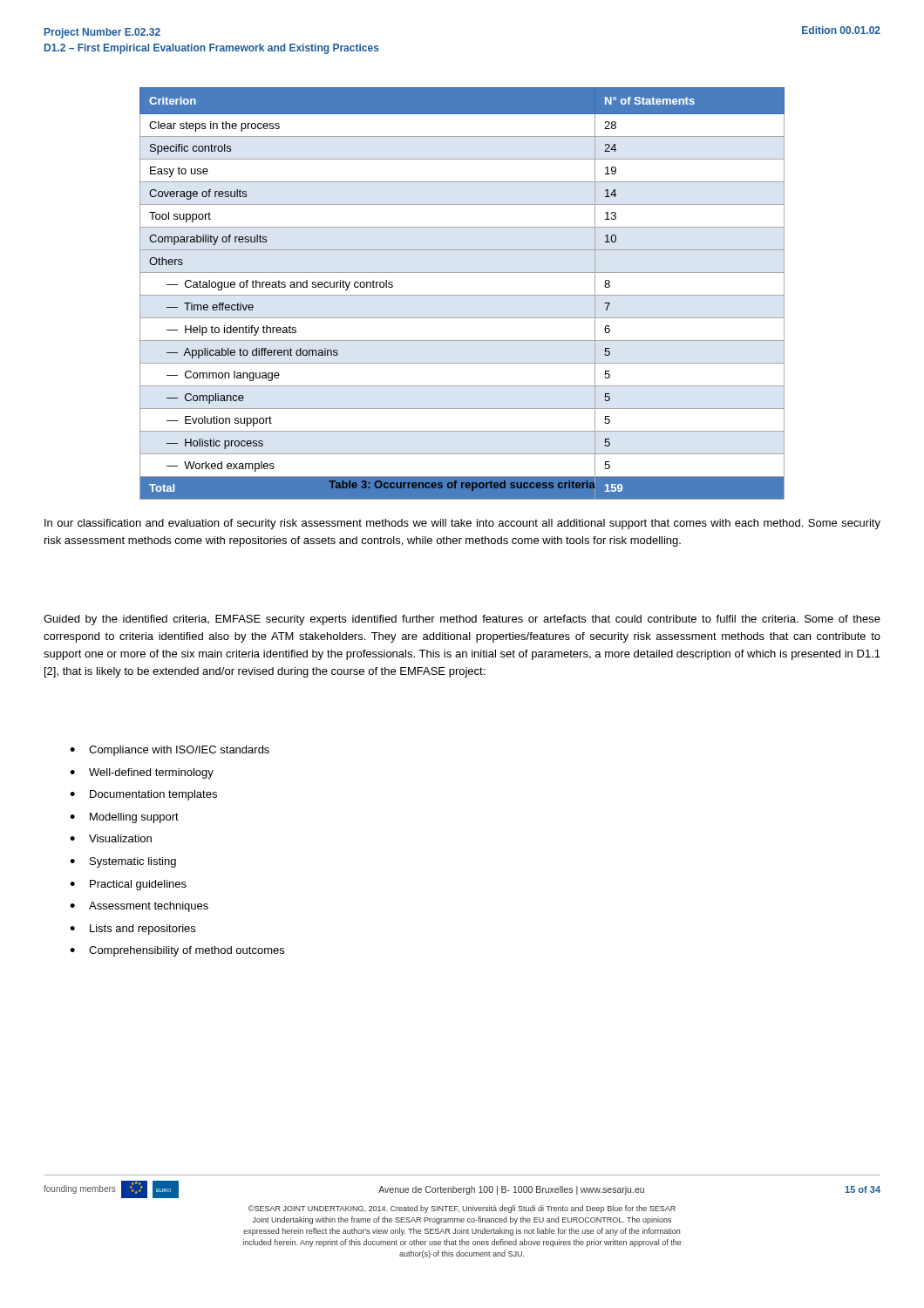Image resolution: width=924 pixels, height=1308 pixels.
Task: Click the passage that begins "Guided by the identified criteria, EMFASE security"
Action: pyautogui.click(x=462, y=645)
